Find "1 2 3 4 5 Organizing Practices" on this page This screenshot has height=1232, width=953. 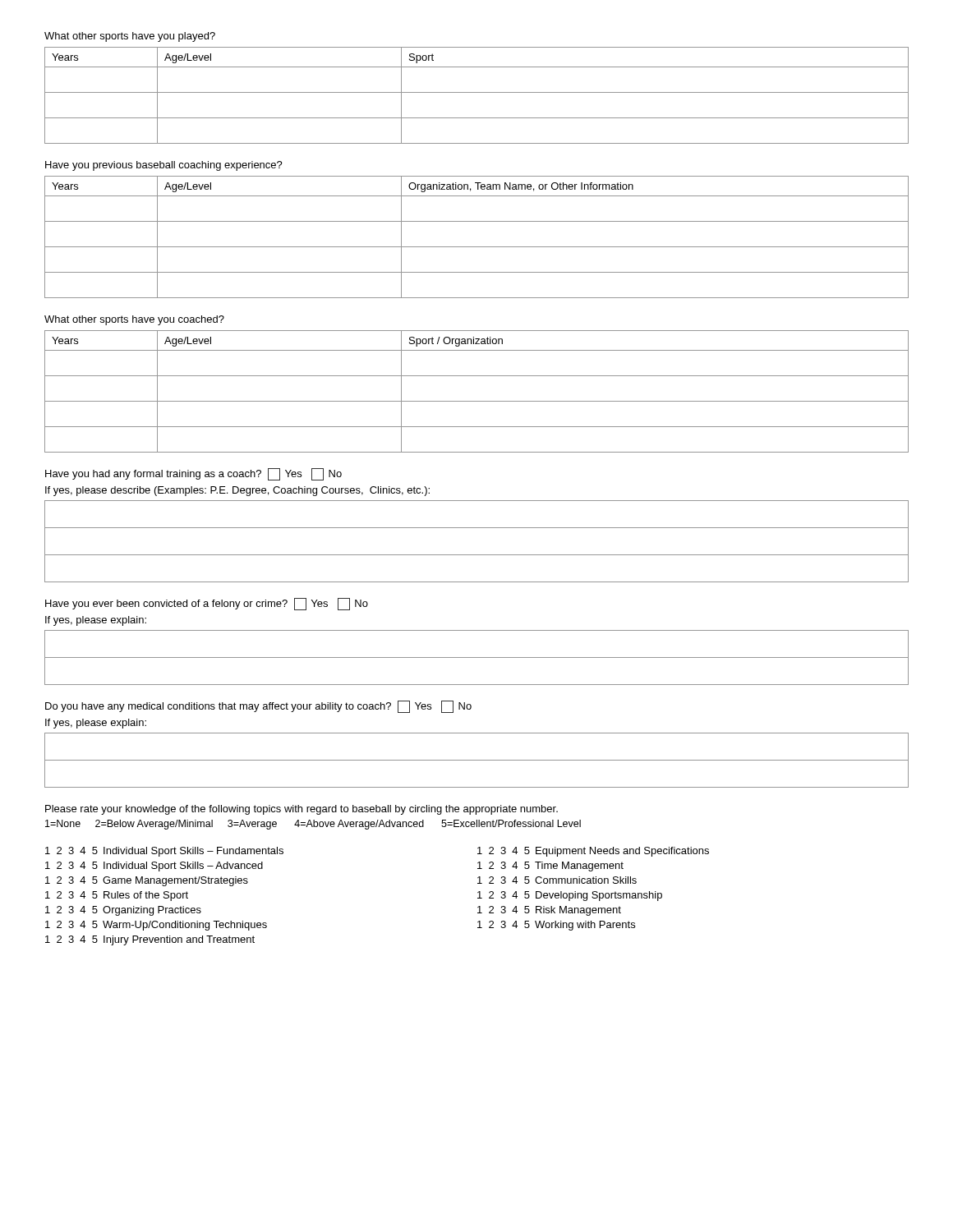(123, 910)
